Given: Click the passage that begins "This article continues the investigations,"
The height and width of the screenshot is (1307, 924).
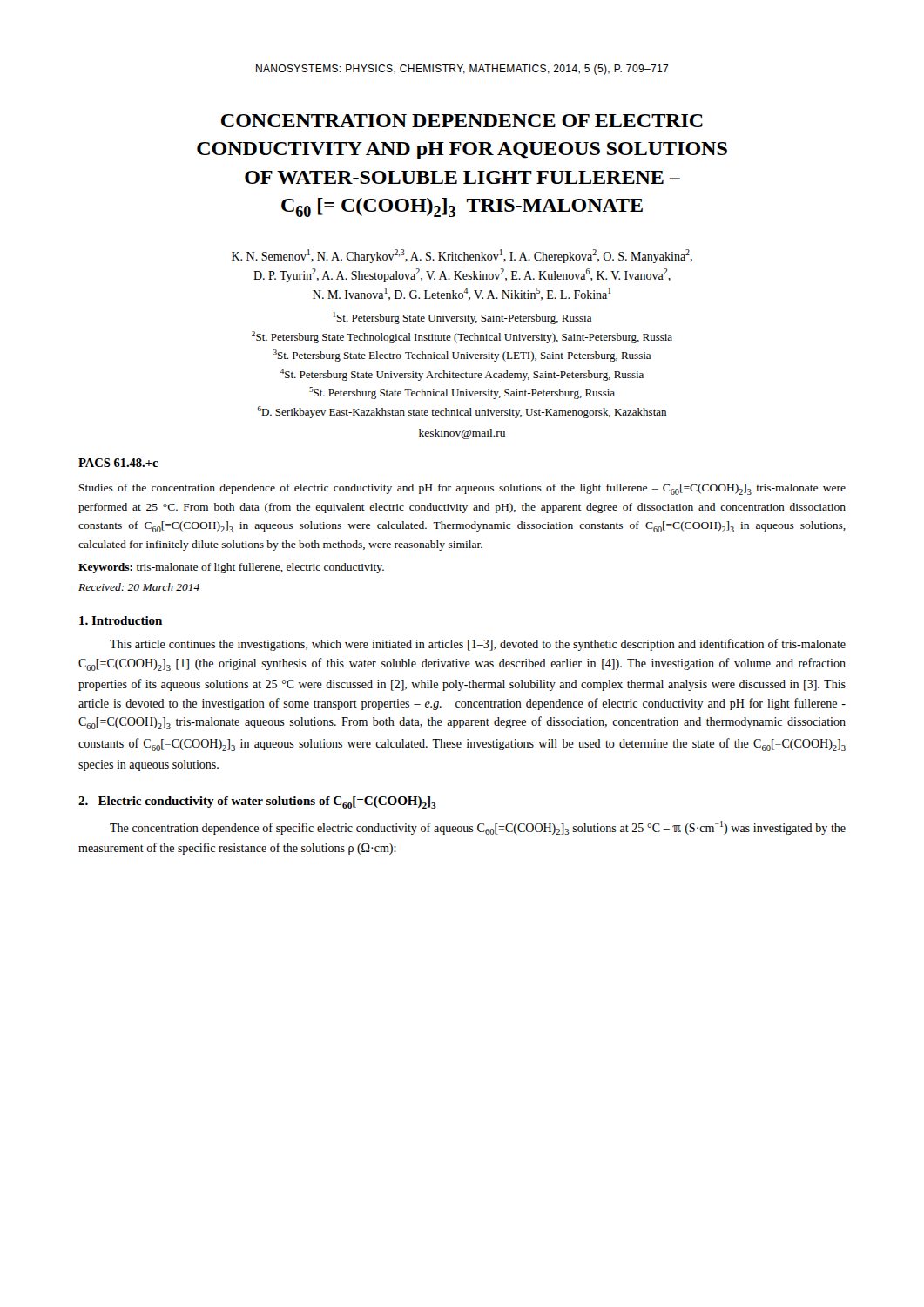Looking at the screenshot, I should click(462, 704).
